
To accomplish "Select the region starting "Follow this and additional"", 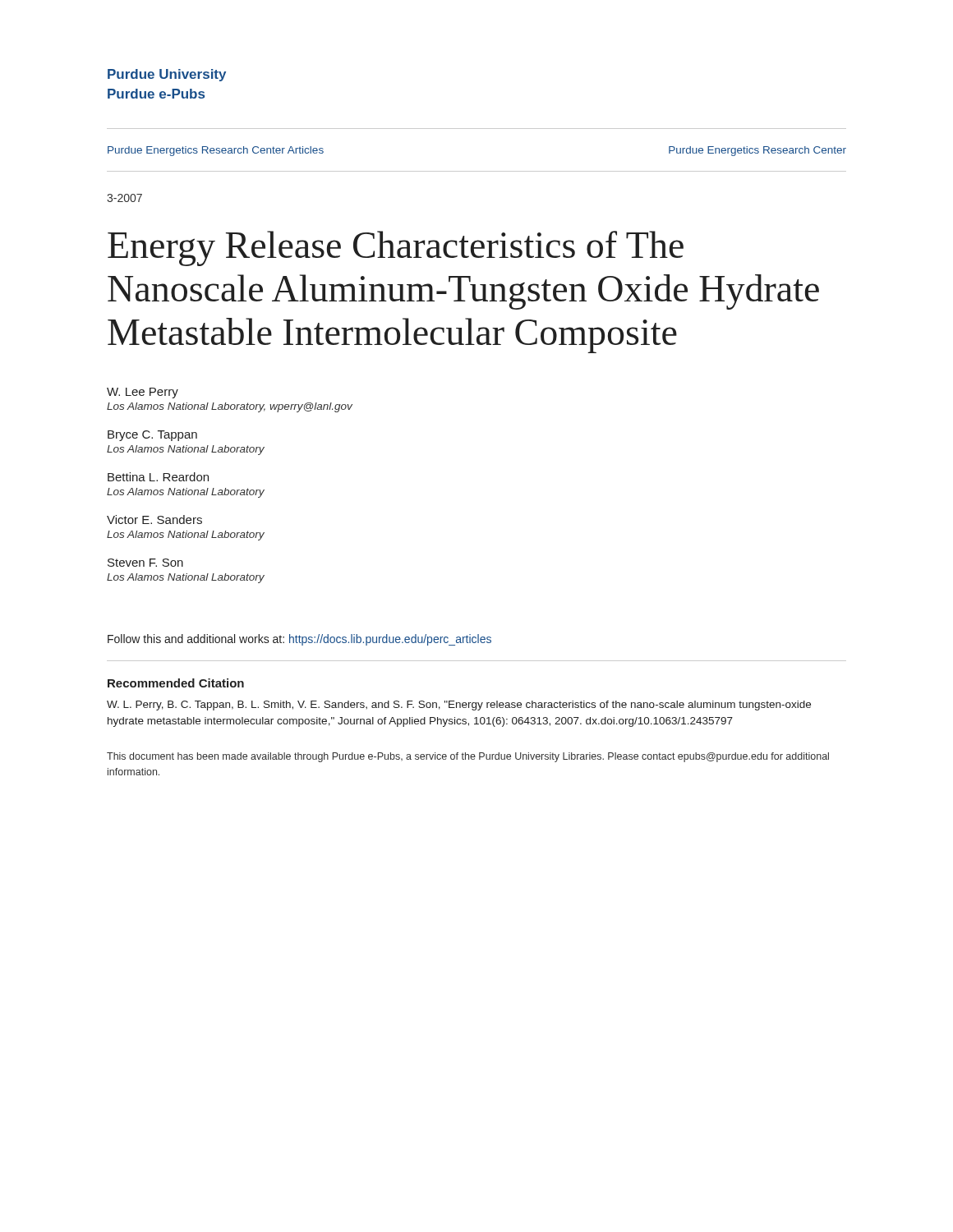I will 299,639.
